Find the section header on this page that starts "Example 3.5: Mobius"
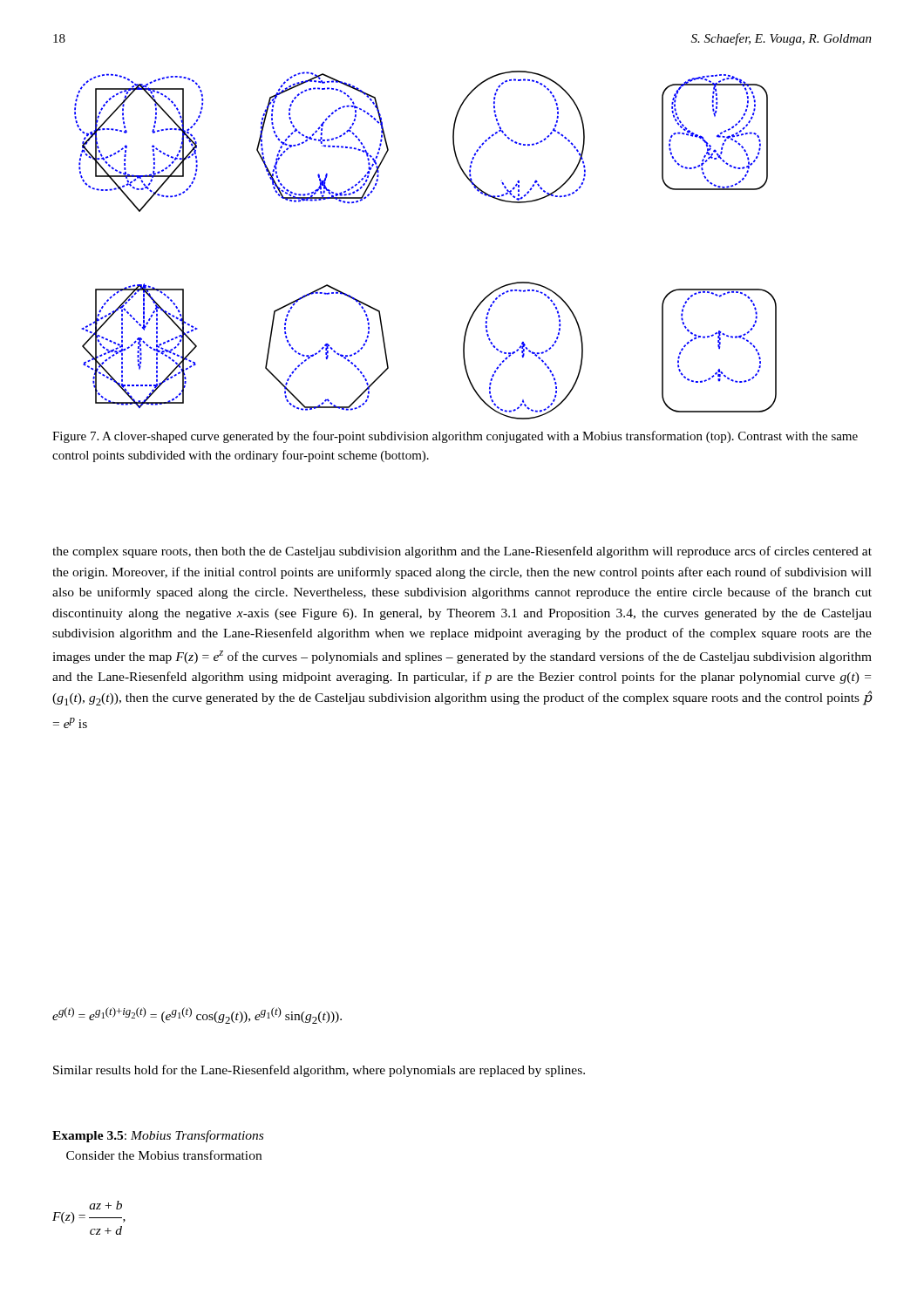The width and height of the screenshot is (924, 1308). click(x=158, y=1135)
